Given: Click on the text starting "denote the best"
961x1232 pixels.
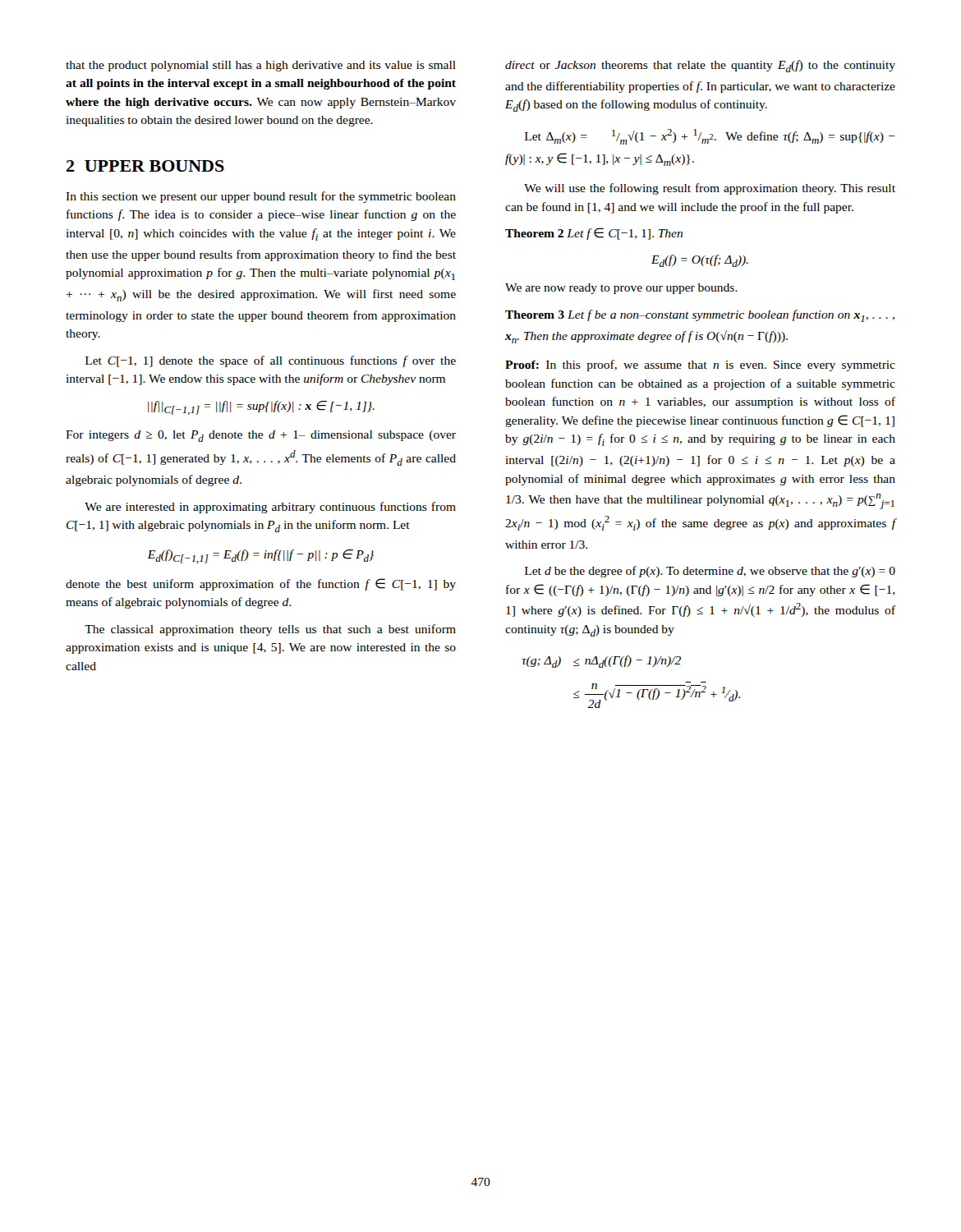Looking at the screenshot, I should (261, 625).
